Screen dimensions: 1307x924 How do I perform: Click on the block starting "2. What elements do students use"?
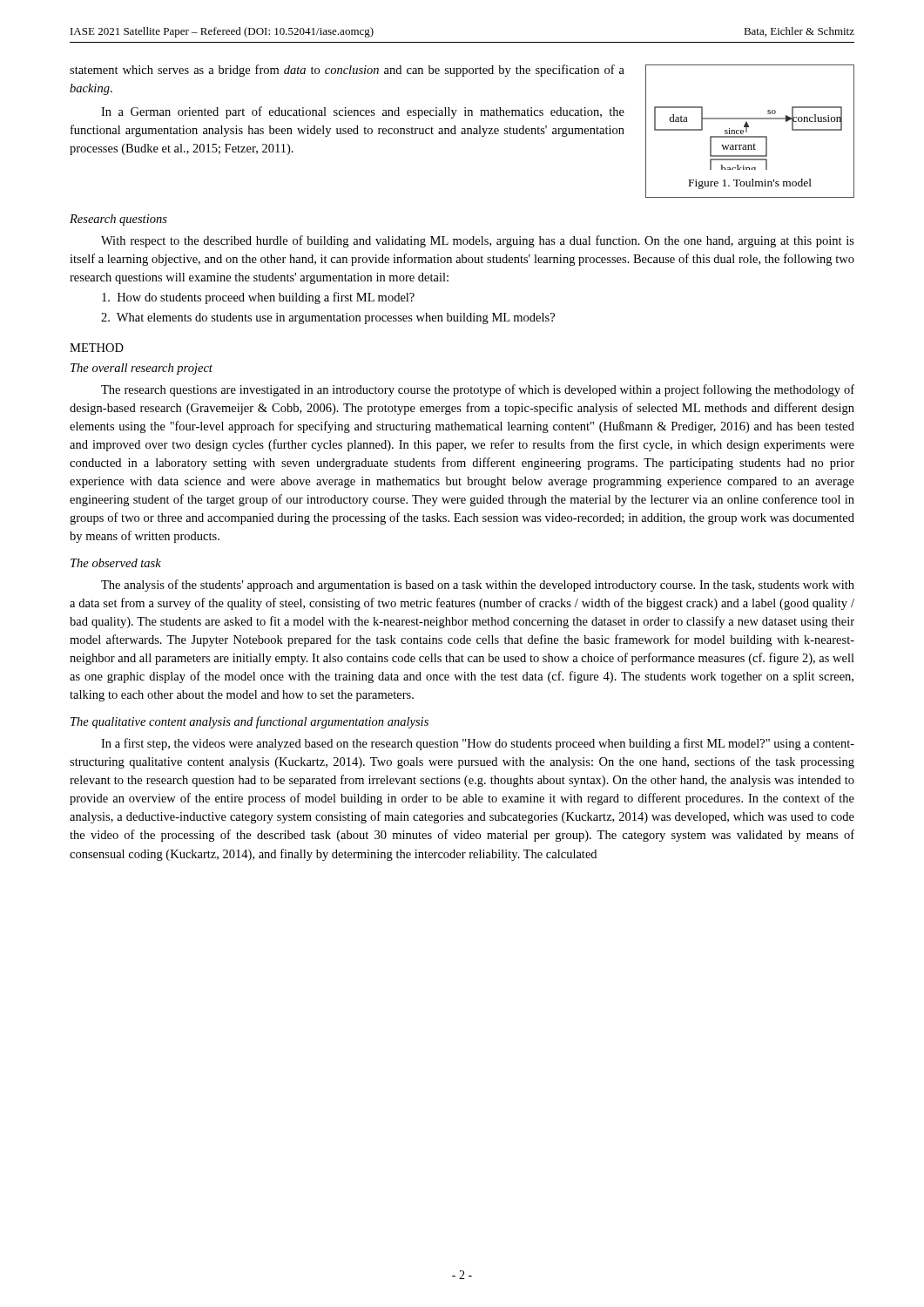(x=328, y=317)
